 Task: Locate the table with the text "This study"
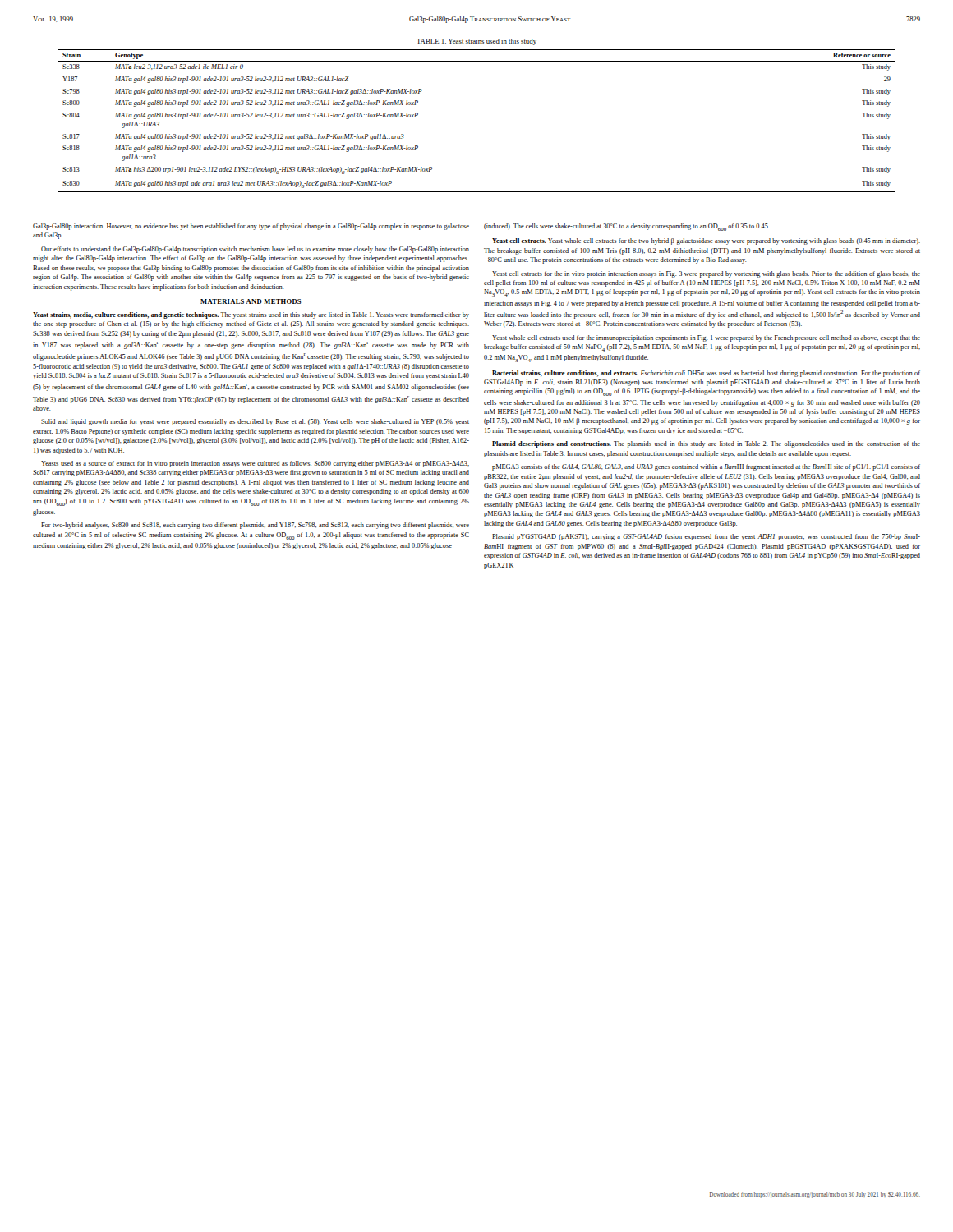pyautogui.click(x=476, y=121)
